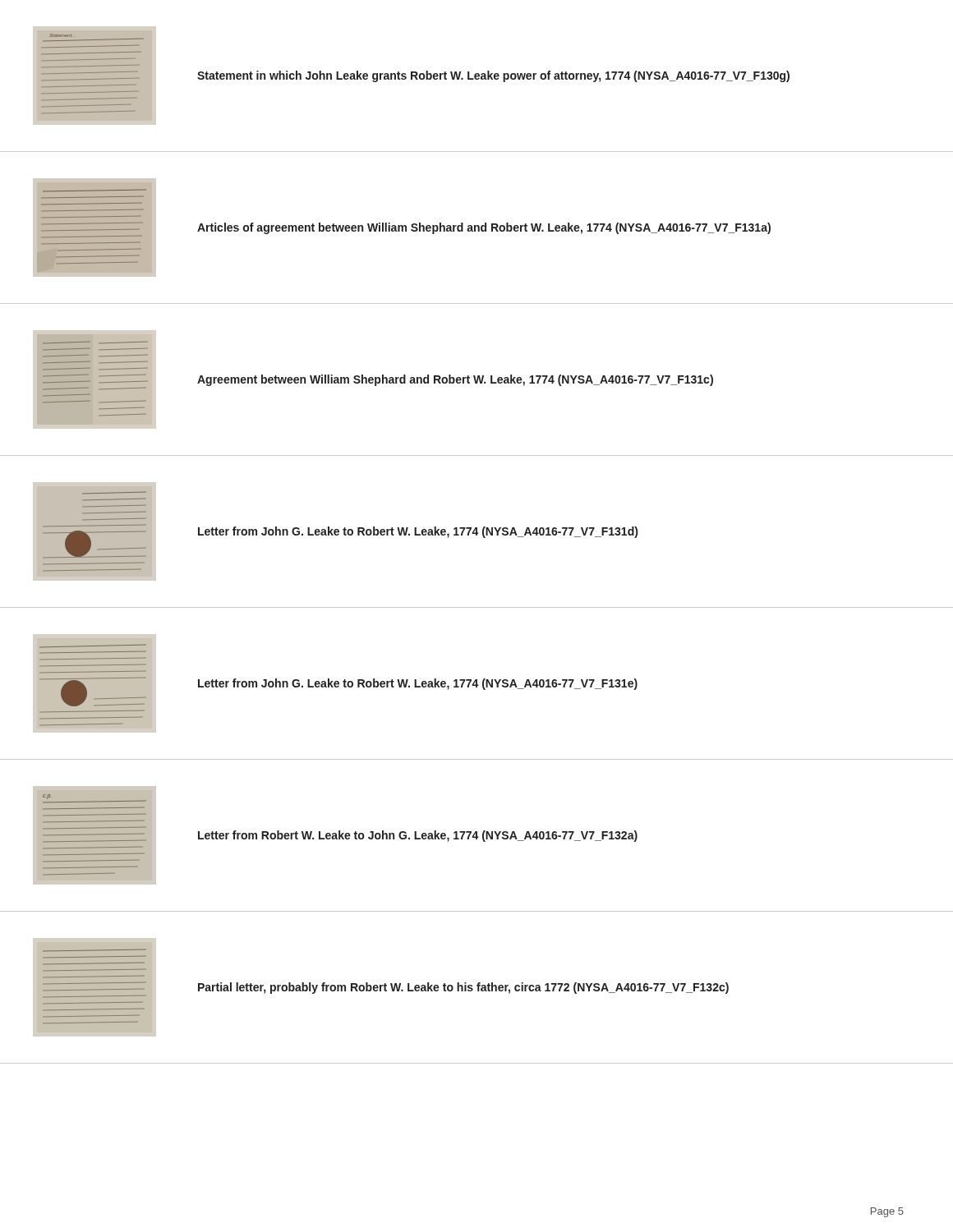Locate the block of text that opens with "Articles of agreement between"

[x=484, y=227]
